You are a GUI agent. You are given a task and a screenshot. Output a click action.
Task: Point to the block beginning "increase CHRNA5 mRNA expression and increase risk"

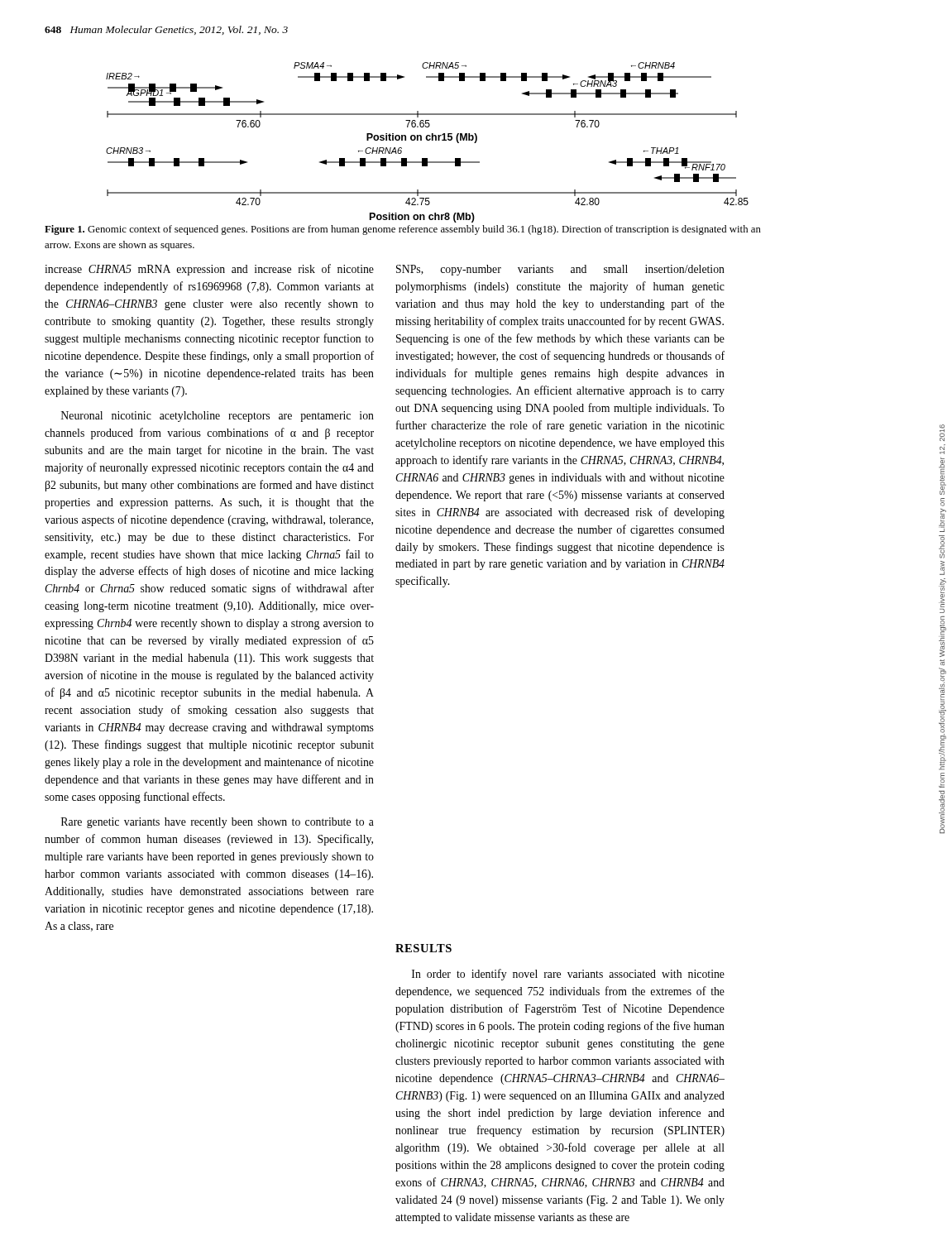coord(209,599)
